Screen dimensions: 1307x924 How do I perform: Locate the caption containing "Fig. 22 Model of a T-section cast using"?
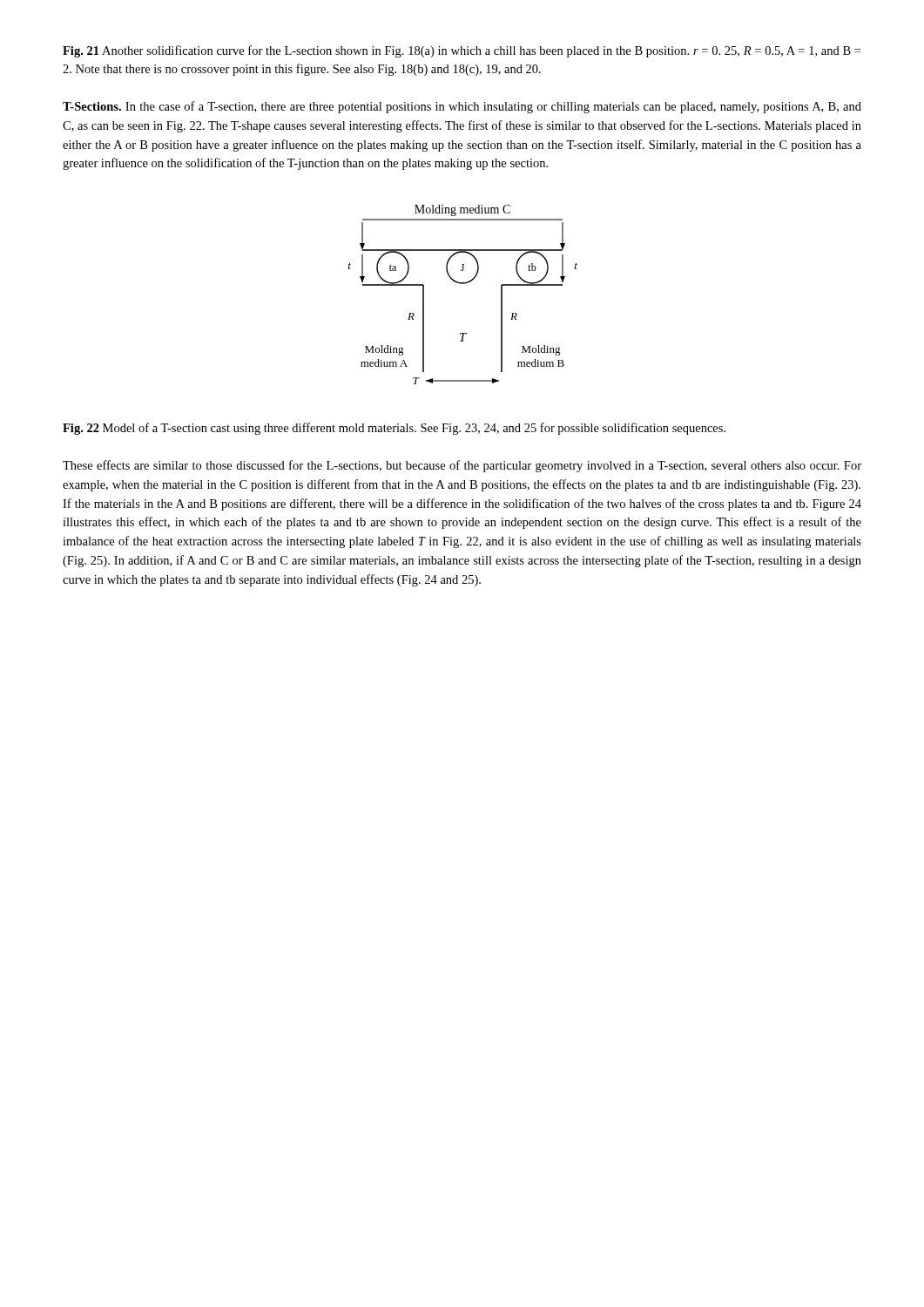395,428
